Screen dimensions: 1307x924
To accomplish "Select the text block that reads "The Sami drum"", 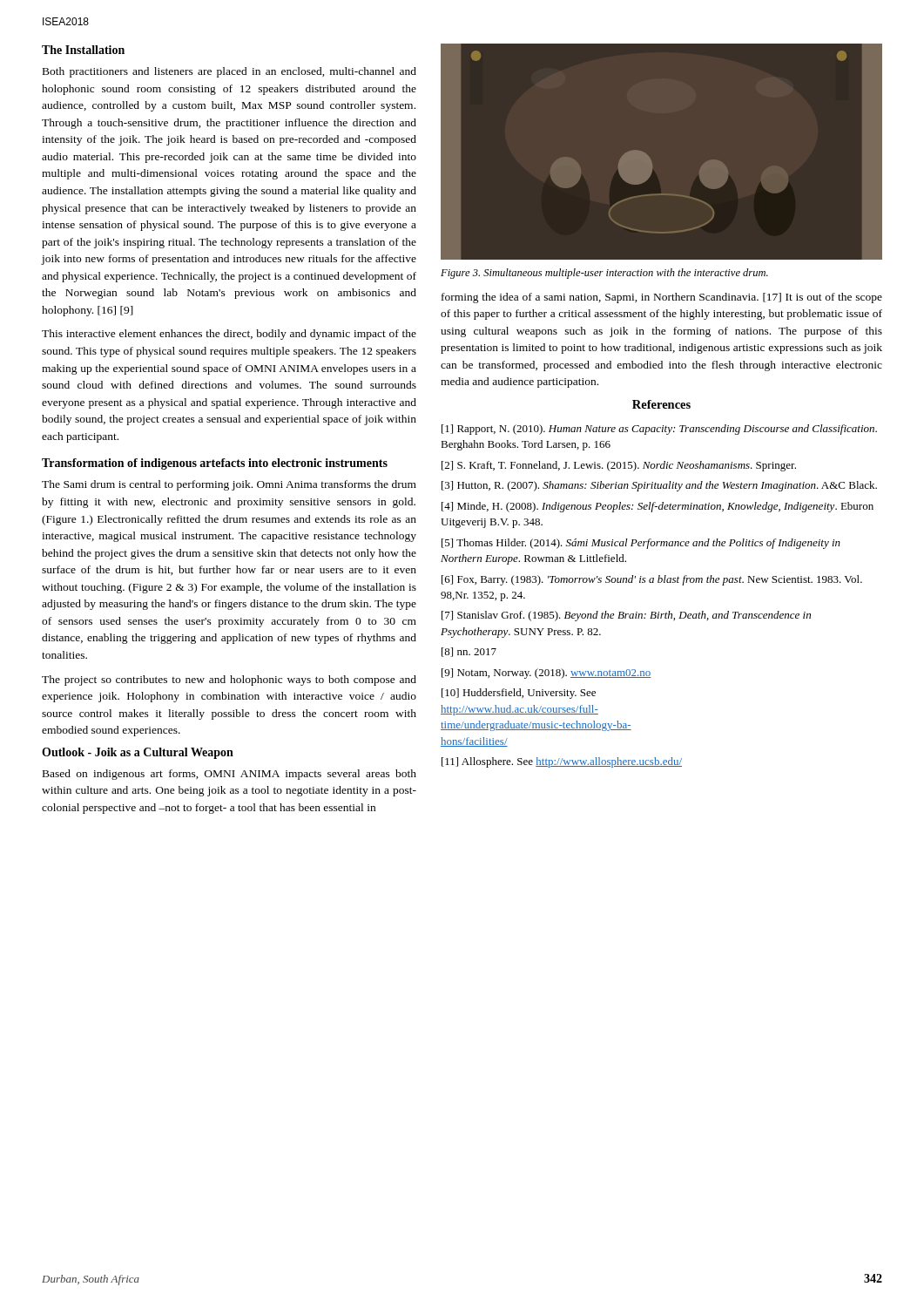I will tap(229, 607).
